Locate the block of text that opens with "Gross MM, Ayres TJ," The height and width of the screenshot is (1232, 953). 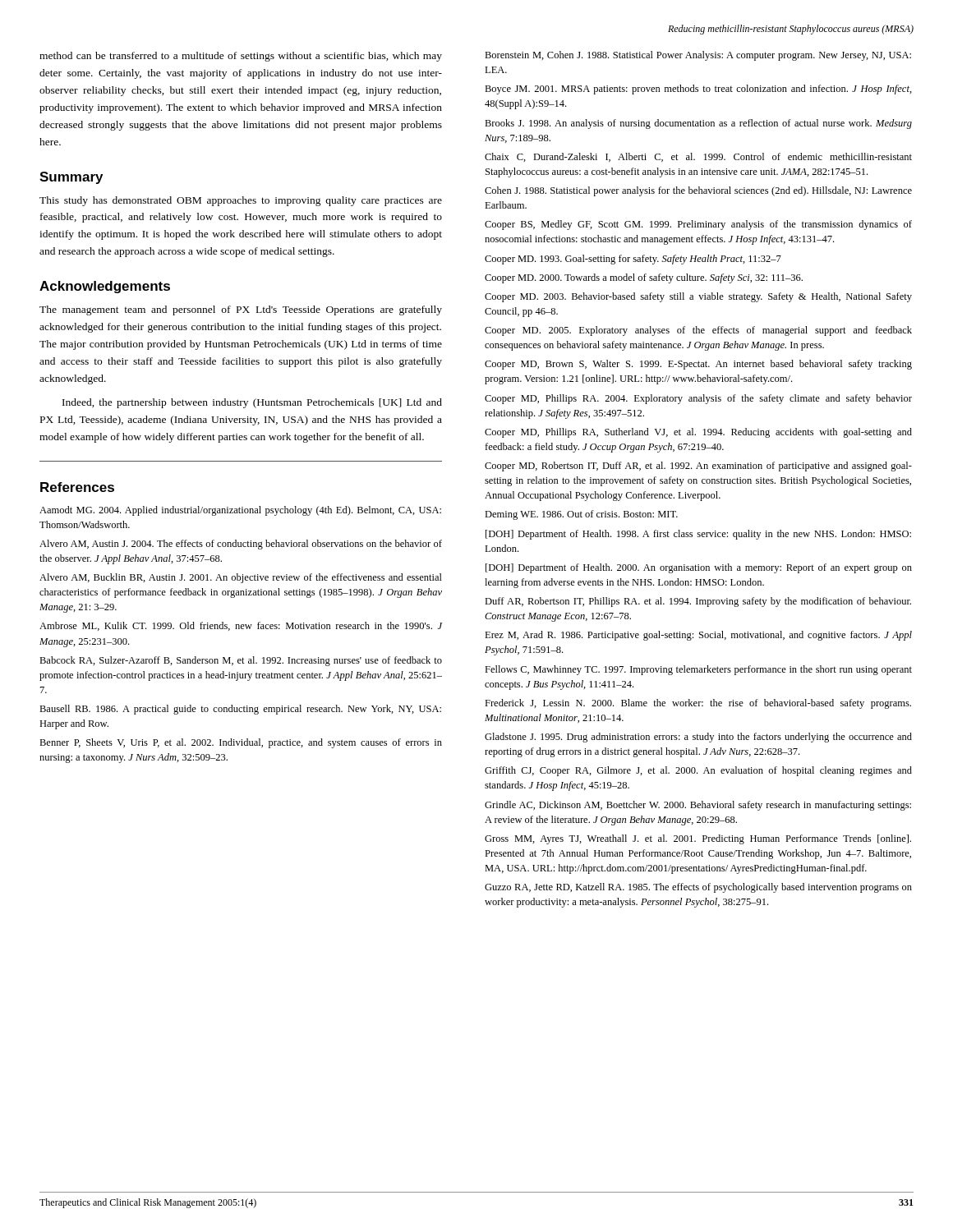pyautogui.click(x=698, y=853)
